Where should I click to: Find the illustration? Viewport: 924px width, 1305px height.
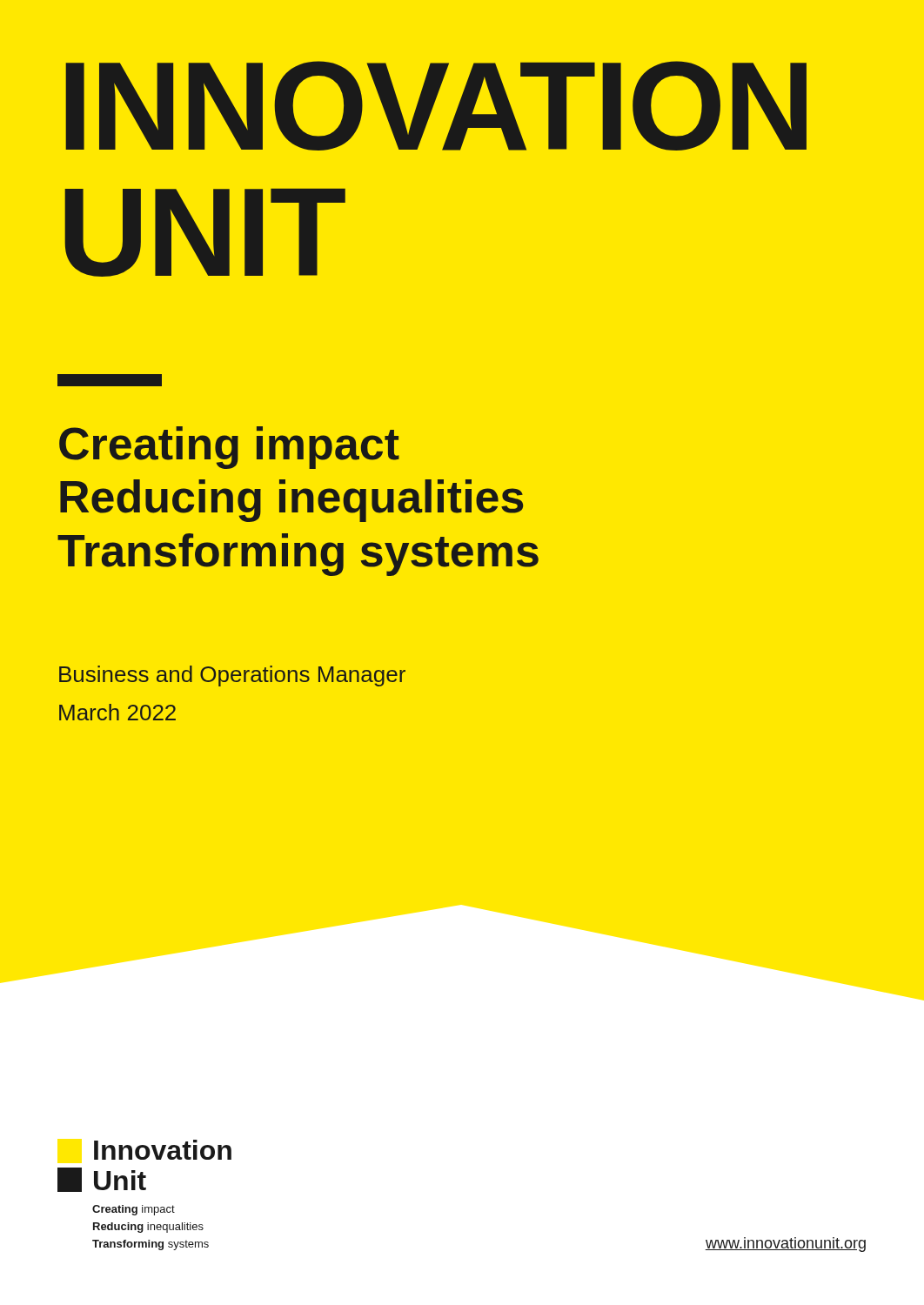pos(110,380)
